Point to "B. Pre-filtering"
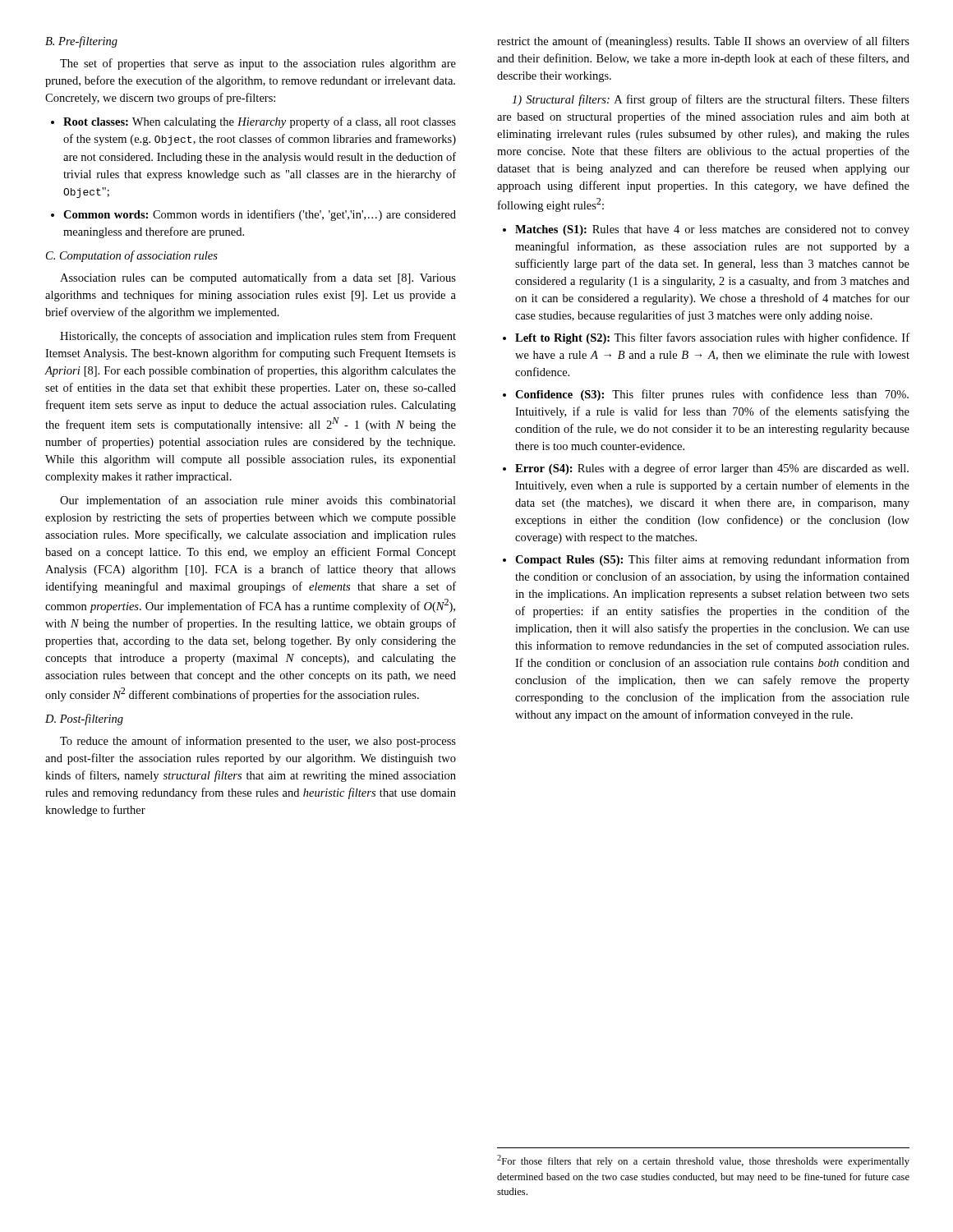This screenshot has height=1232, width=953. click(81, 41)
